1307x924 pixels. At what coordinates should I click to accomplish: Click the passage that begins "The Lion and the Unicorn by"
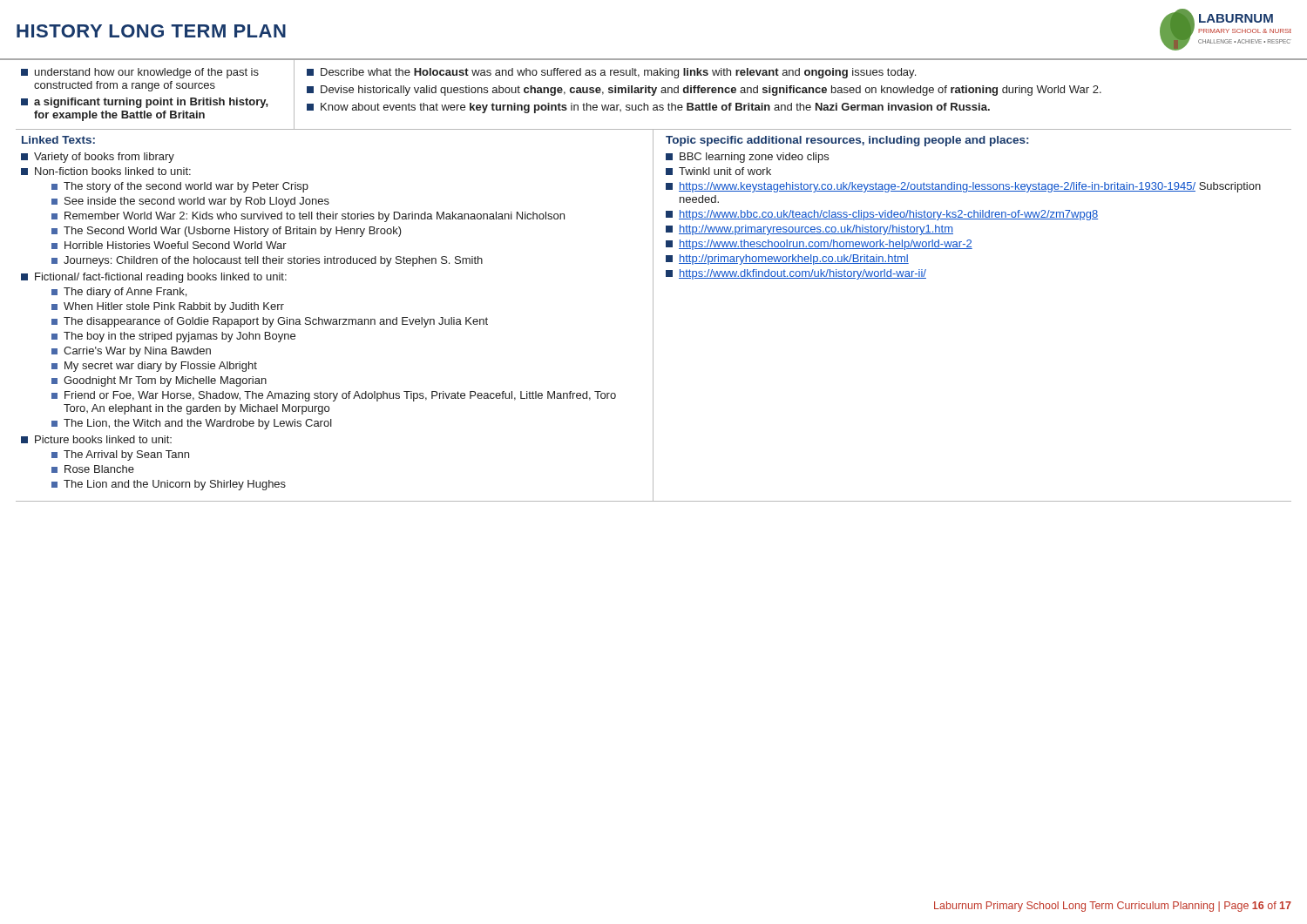pos(169,484)
